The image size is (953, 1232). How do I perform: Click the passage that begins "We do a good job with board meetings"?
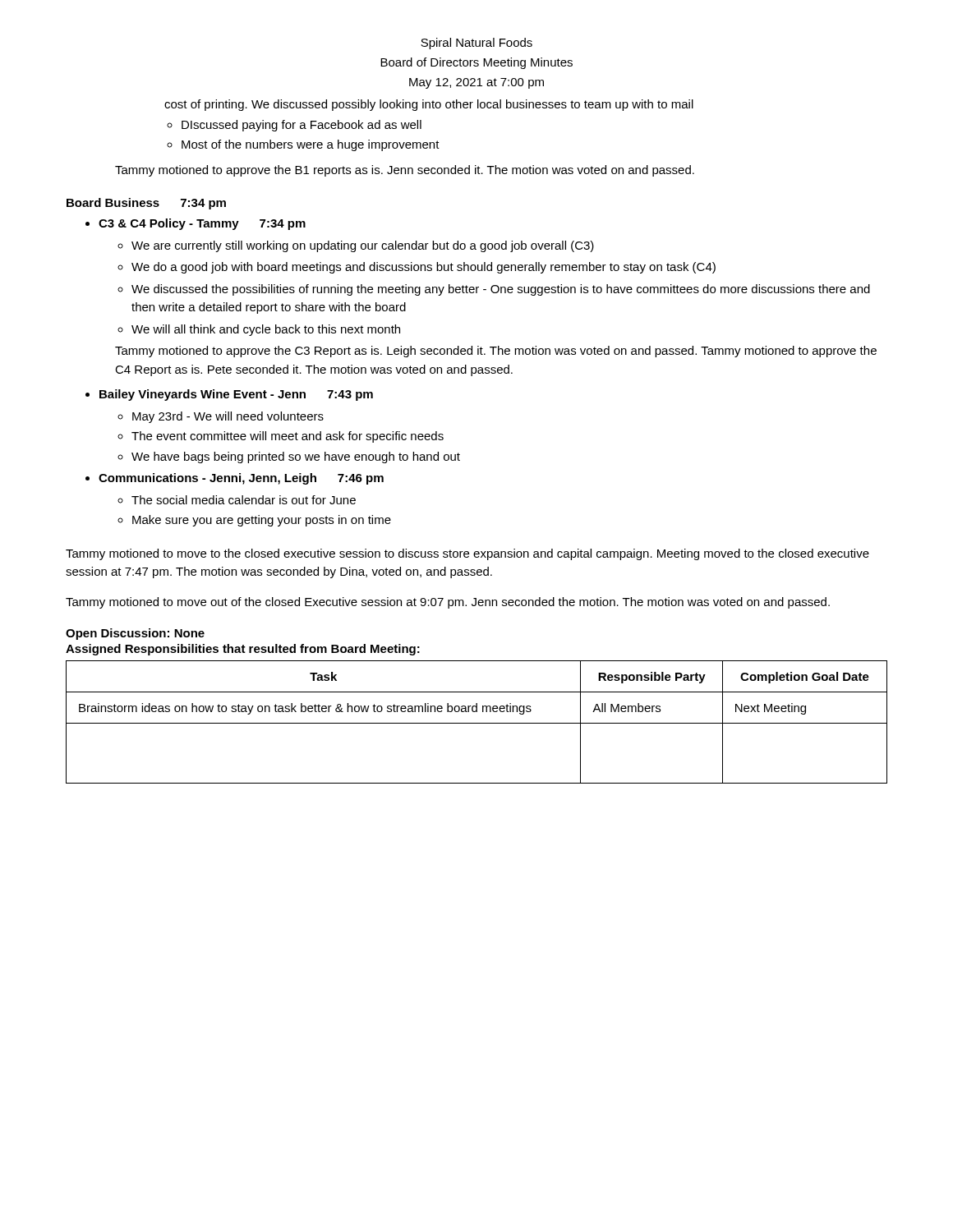click(x=424, y=267)
